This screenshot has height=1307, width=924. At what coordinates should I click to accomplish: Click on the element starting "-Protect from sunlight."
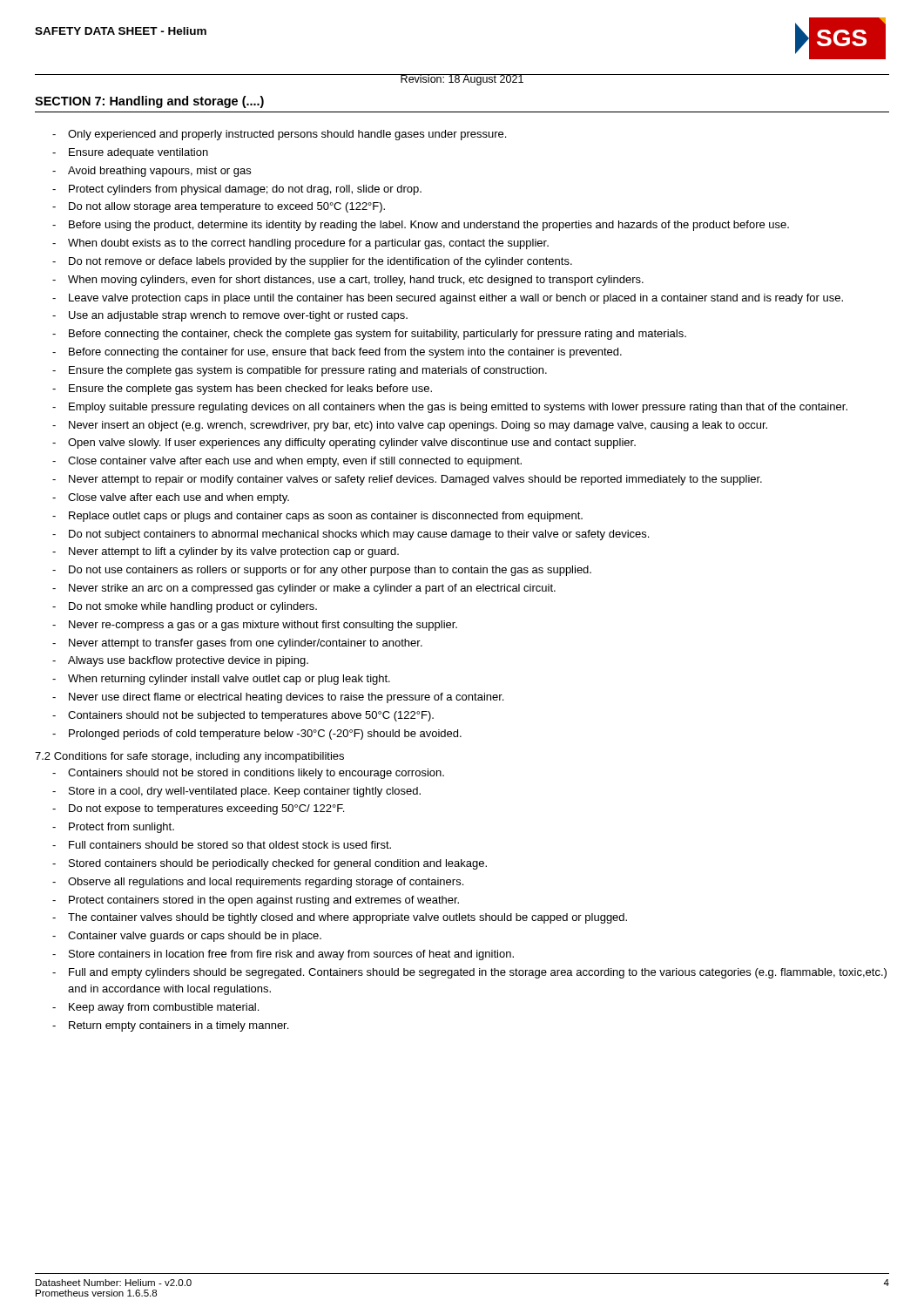(113, 828)
